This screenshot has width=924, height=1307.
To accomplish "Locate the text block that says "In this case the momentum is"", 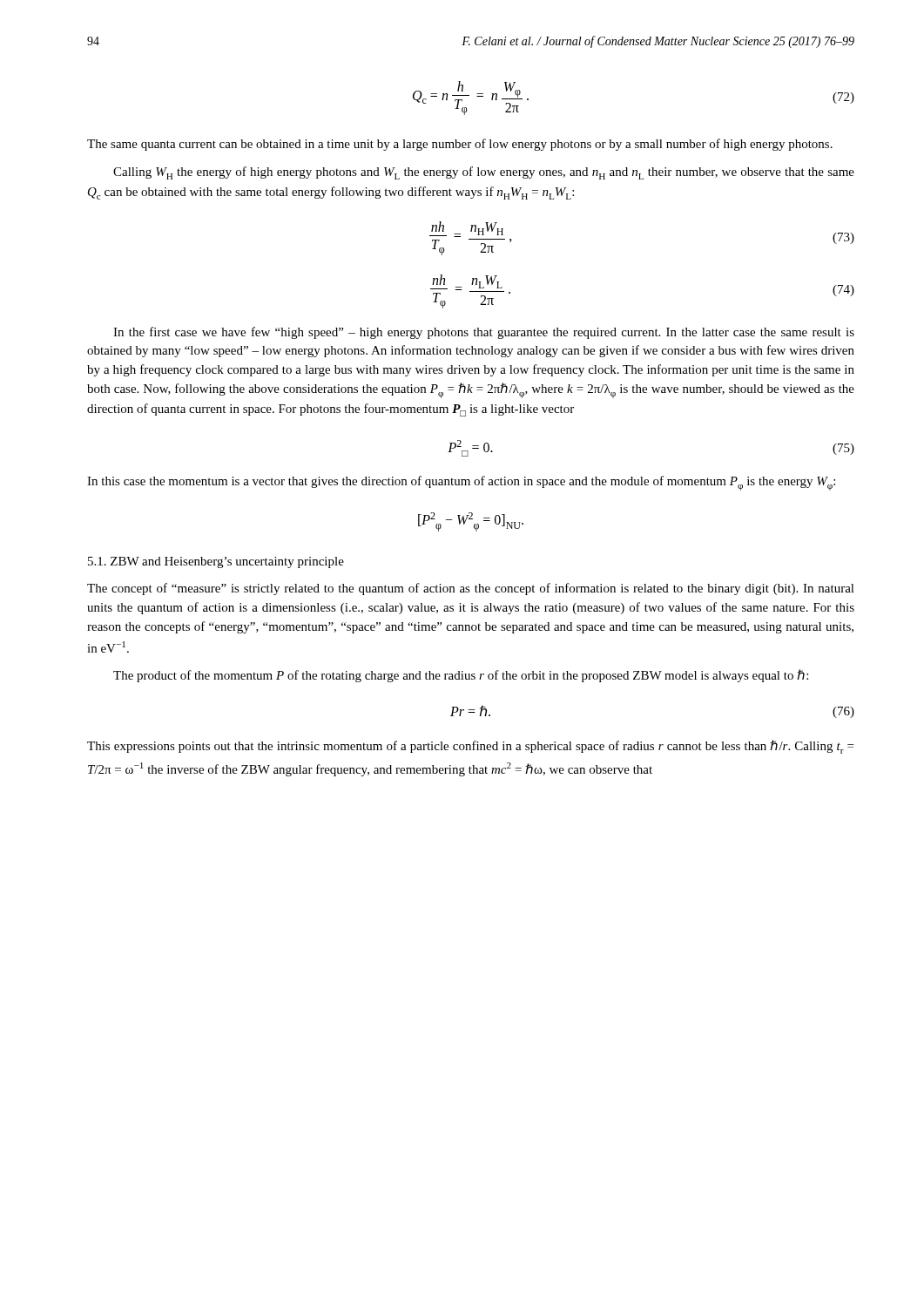I will coord(462,483).
